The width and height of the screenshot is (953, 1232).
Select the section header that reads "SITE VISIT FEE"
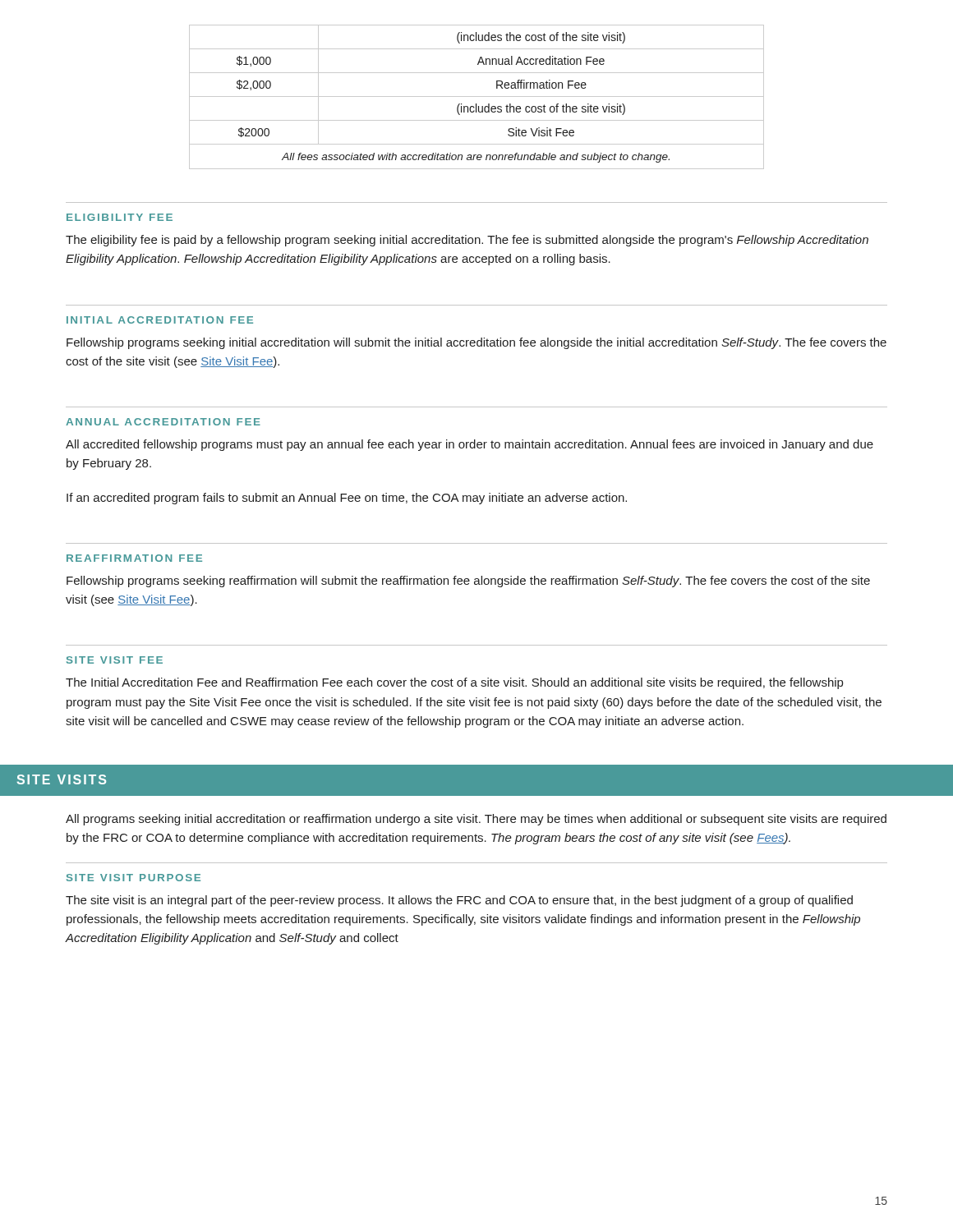pyautogui.click(x=115, y=660)
